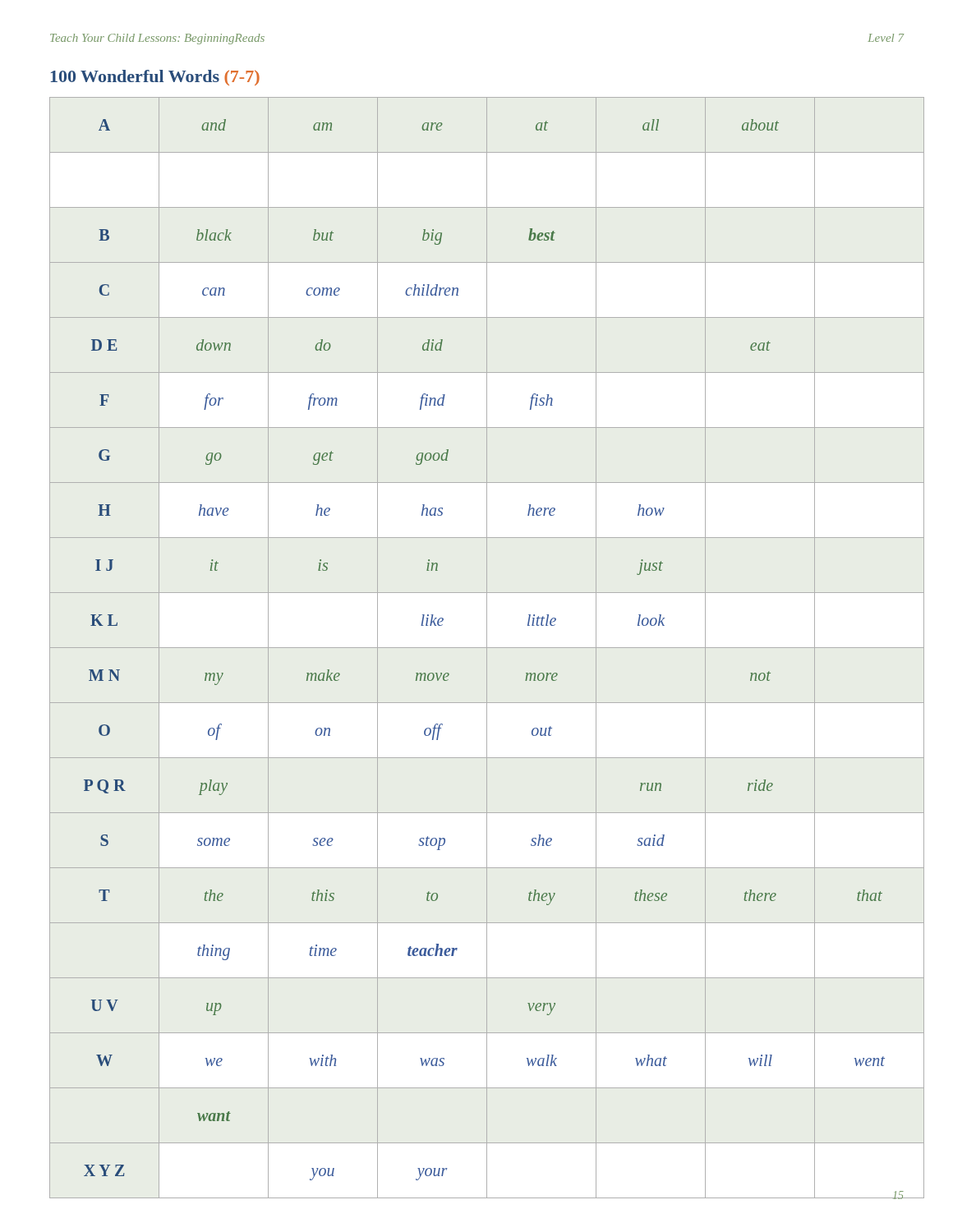Click on the section header that says "100 Wonderful Words (7-7)"
This screenshot has width=953, height=1232.
[x=155, y=76]
